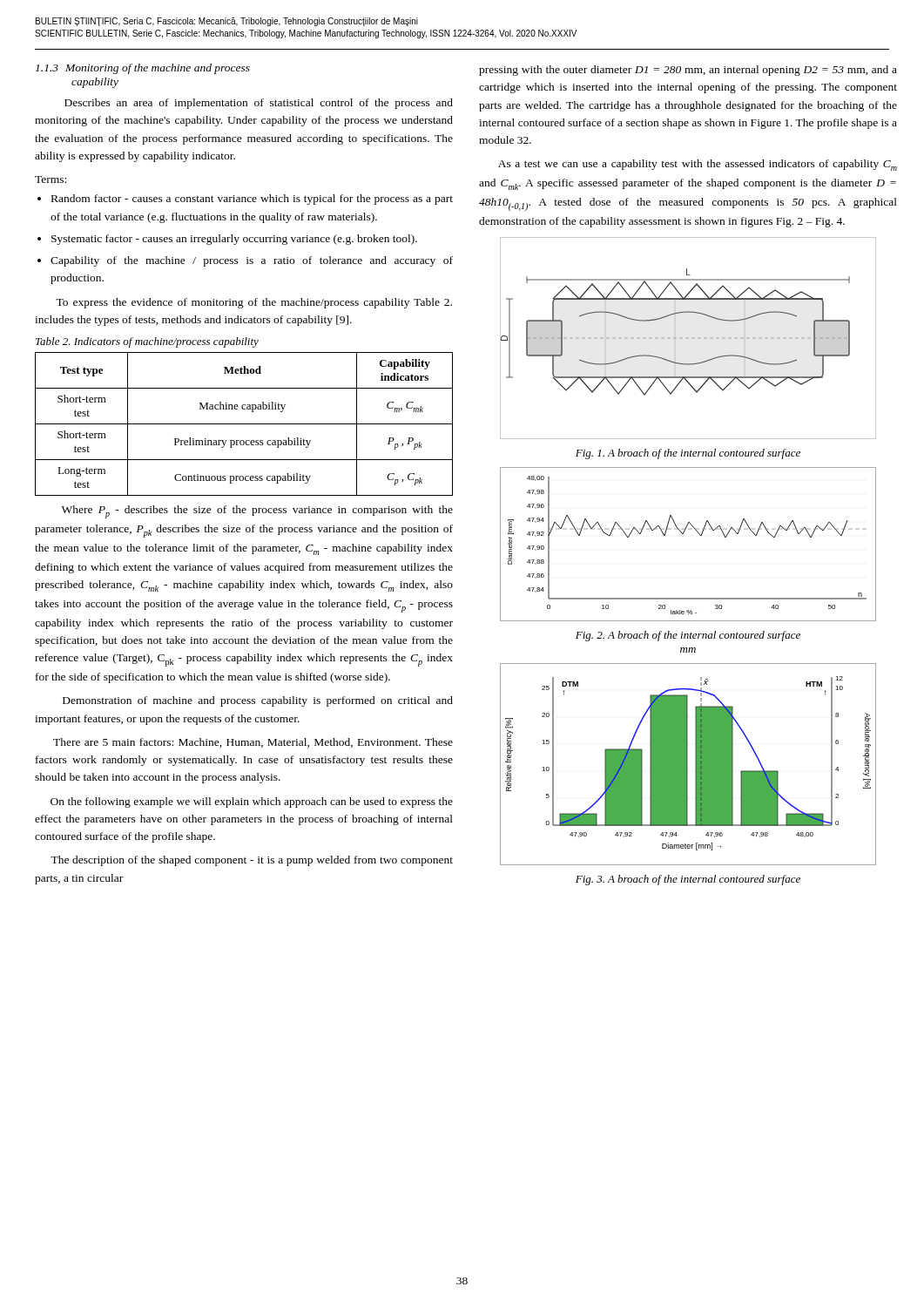Find the section header on this page that starts "1.1.3Monitoring of the"
This screenshot has height=1307, width=924.
[x=142, y=74]
